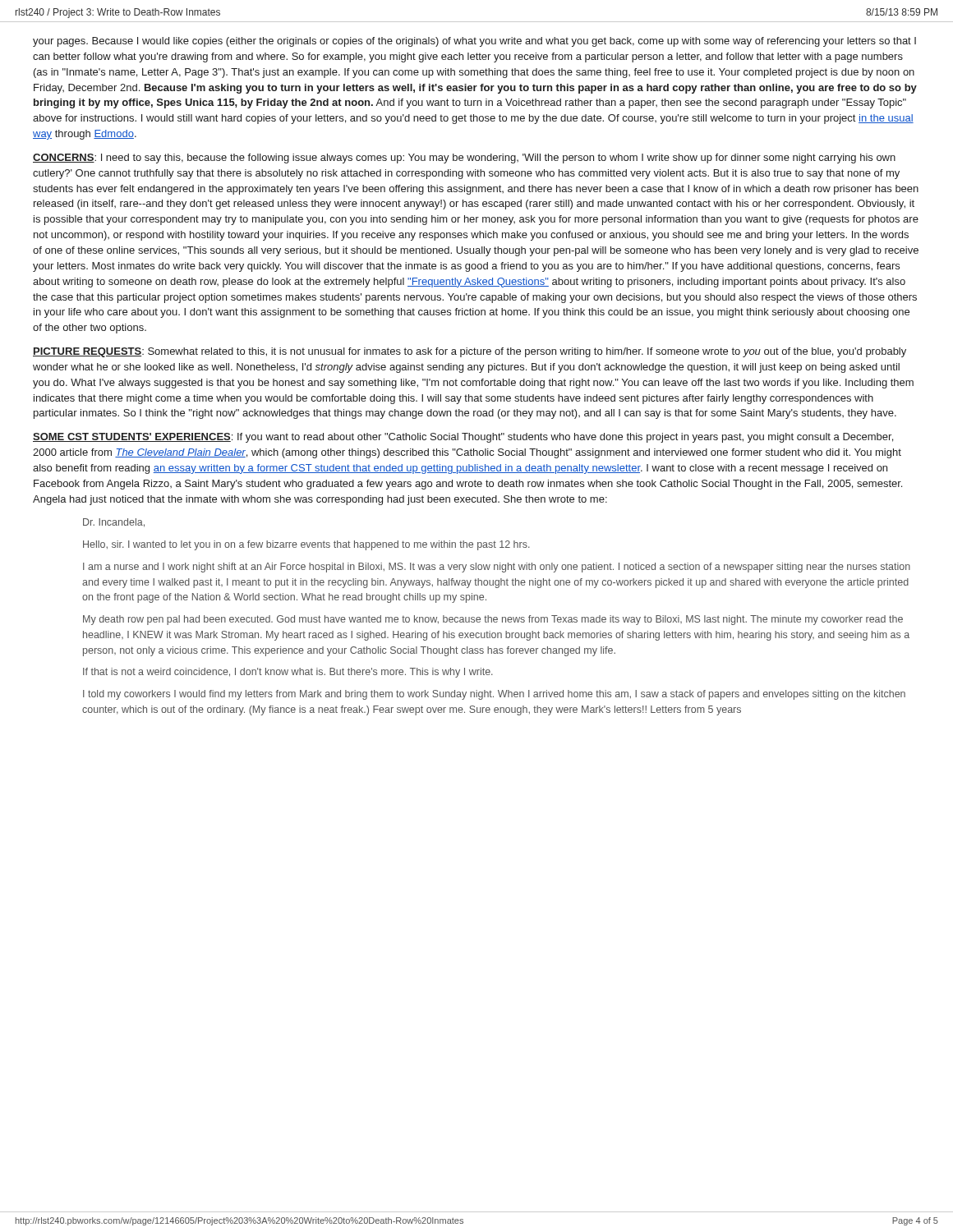The image size is (953, 1232).
Task: Point to the block beginning "SOME CST STUDENTS' EXPERIENCES:"
Action: pyautogui.click(x=476, y=468)
